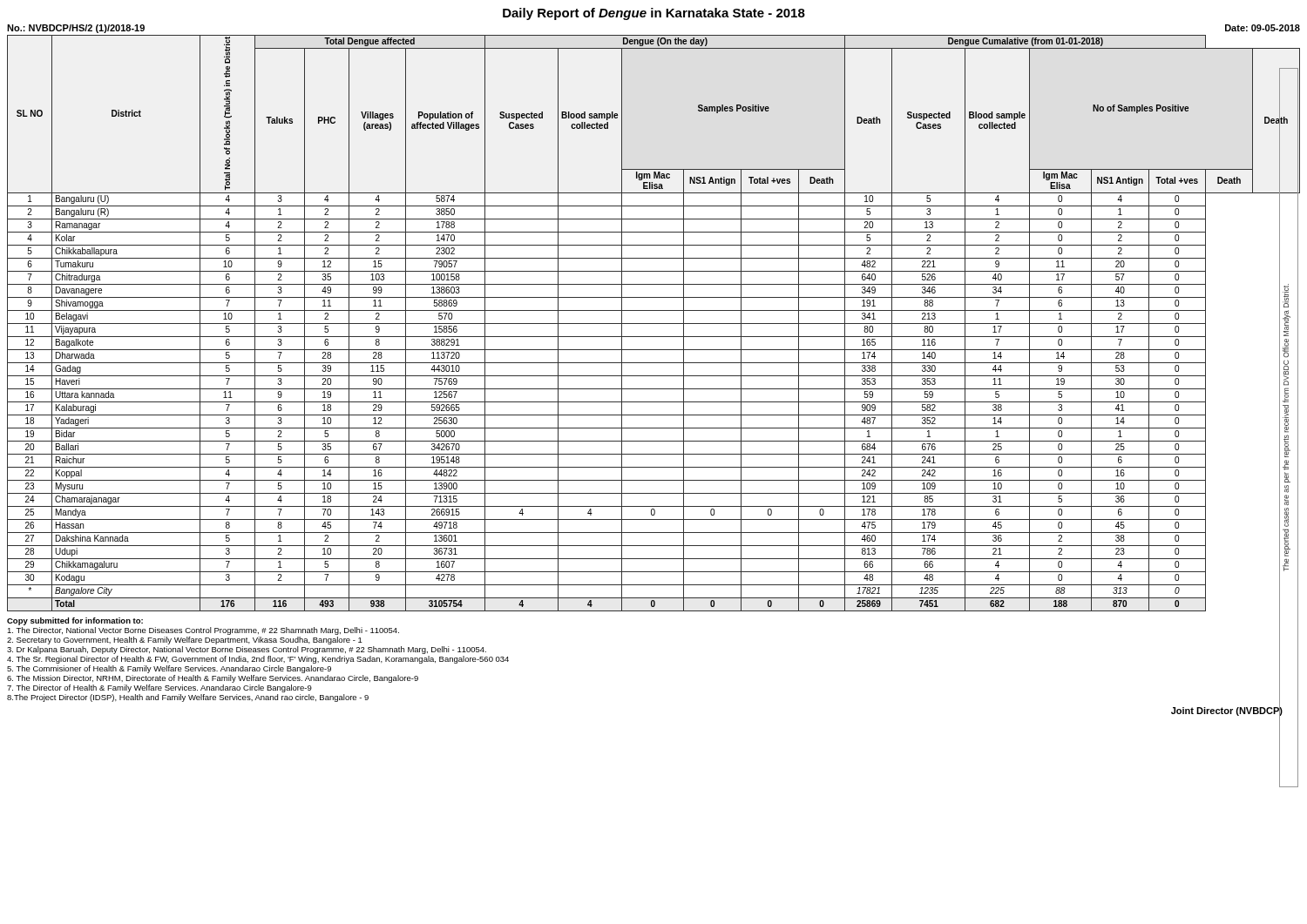Where is the passage that starts "The Mission Director, NRHM, Directorate"?
Viewport: 1307px width, 924px height.
coord(213,678)
